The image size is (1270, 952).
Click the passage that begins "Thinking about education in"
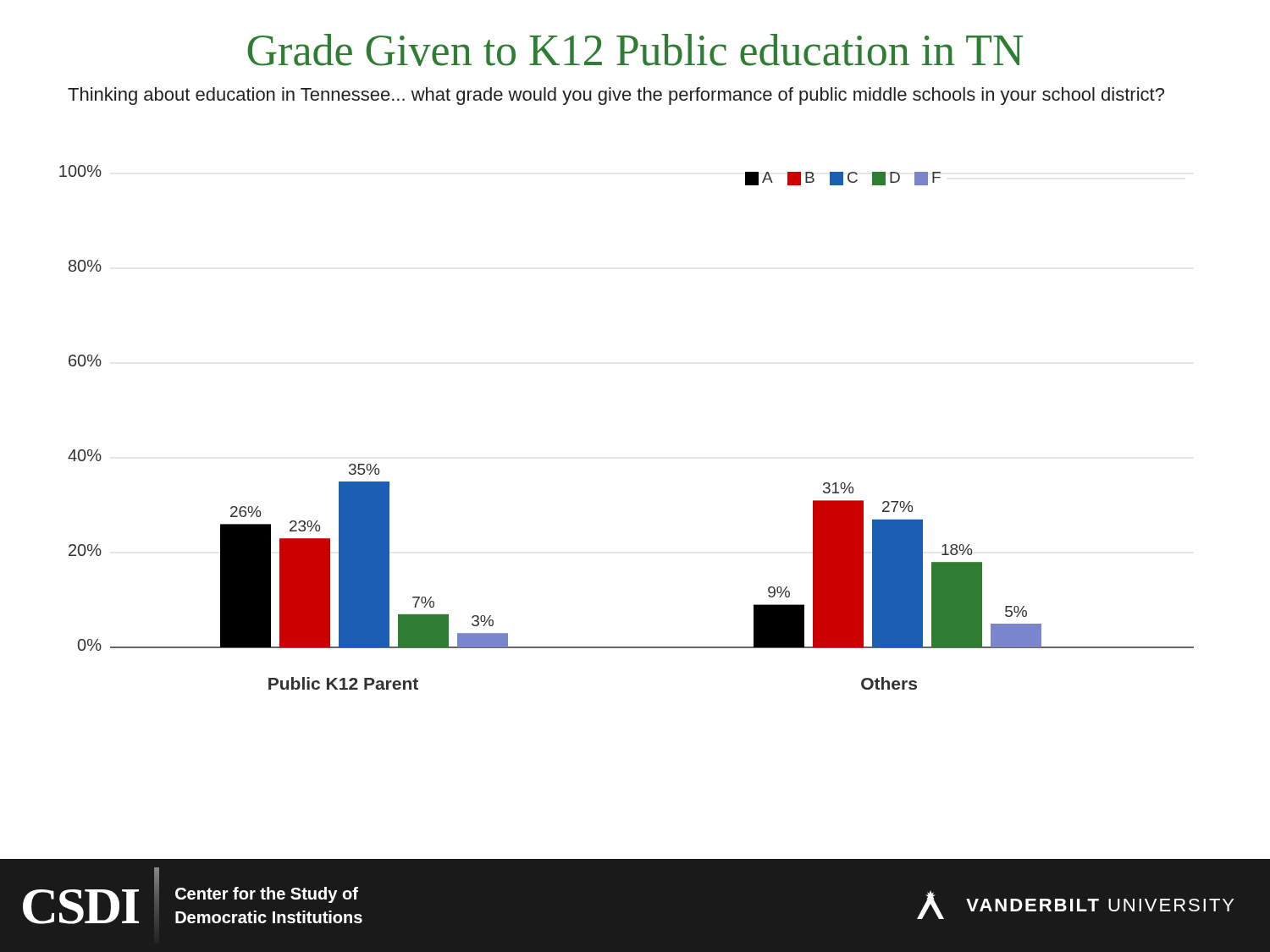(616, 94)
